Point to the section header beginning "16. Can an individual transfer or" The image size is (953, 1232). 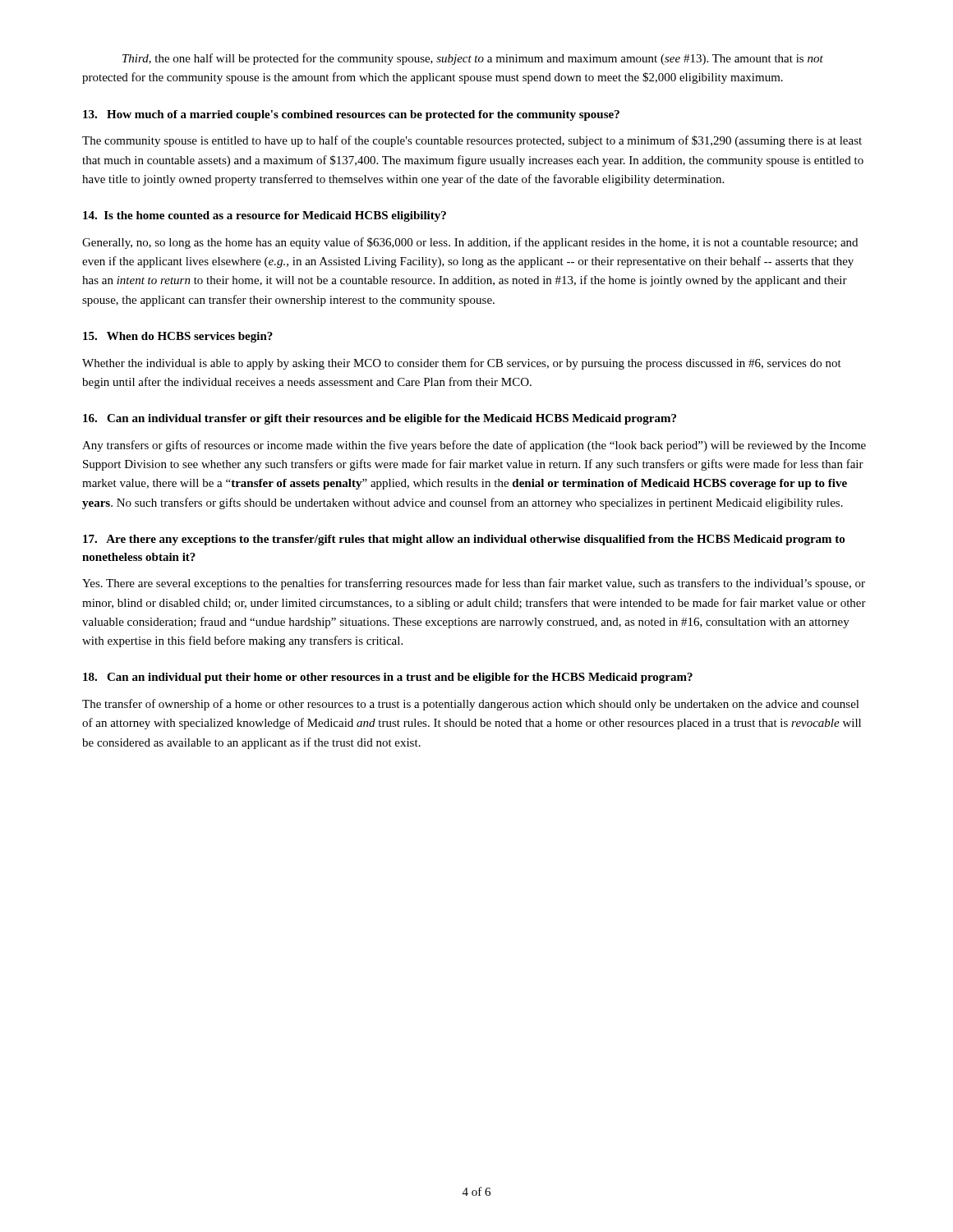pos(380,418)
